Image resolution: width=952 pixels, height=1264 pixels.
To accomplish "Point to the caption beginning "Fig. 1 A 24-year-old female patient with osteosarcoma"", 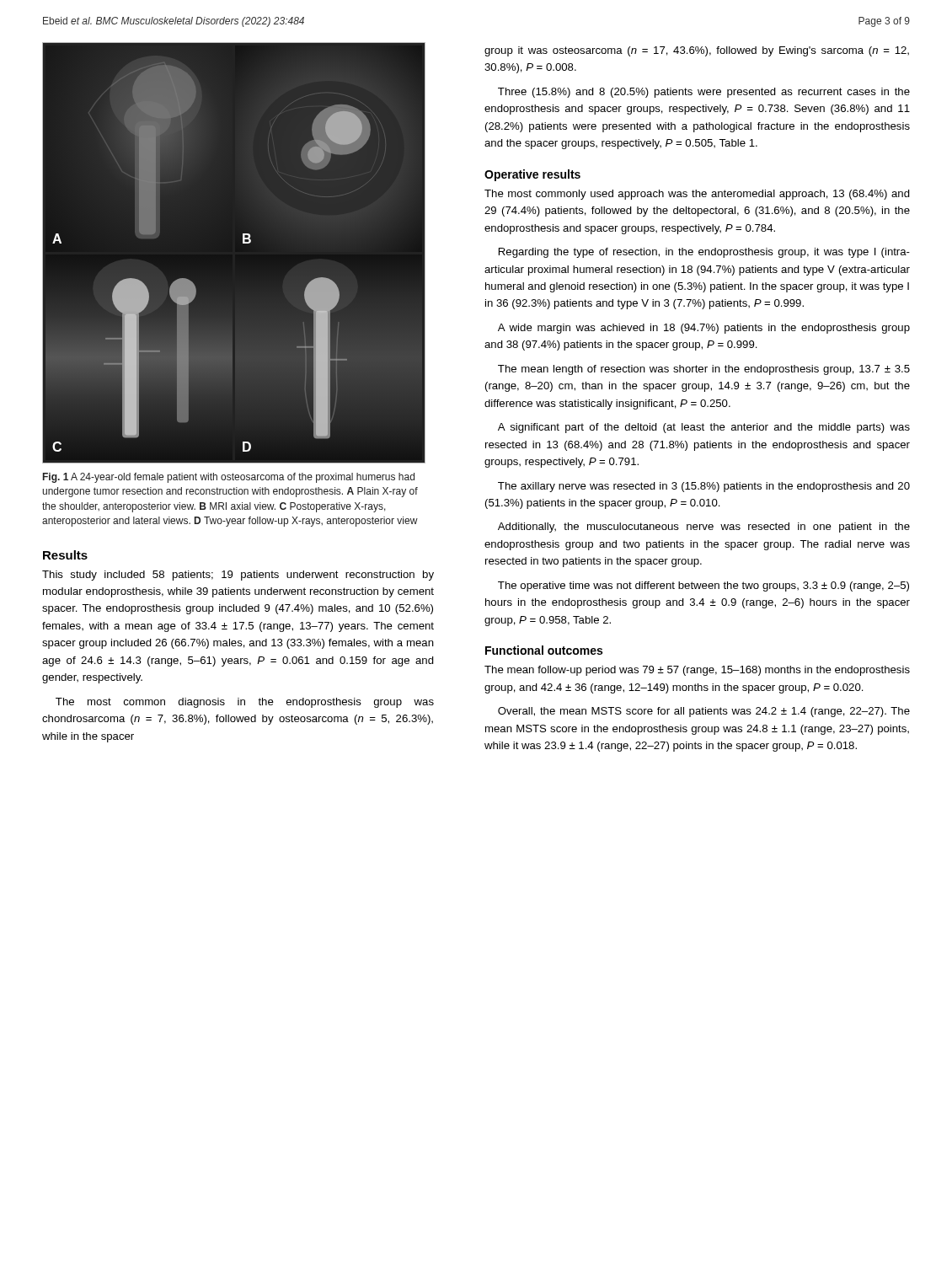I will click(x=230, y=499).
